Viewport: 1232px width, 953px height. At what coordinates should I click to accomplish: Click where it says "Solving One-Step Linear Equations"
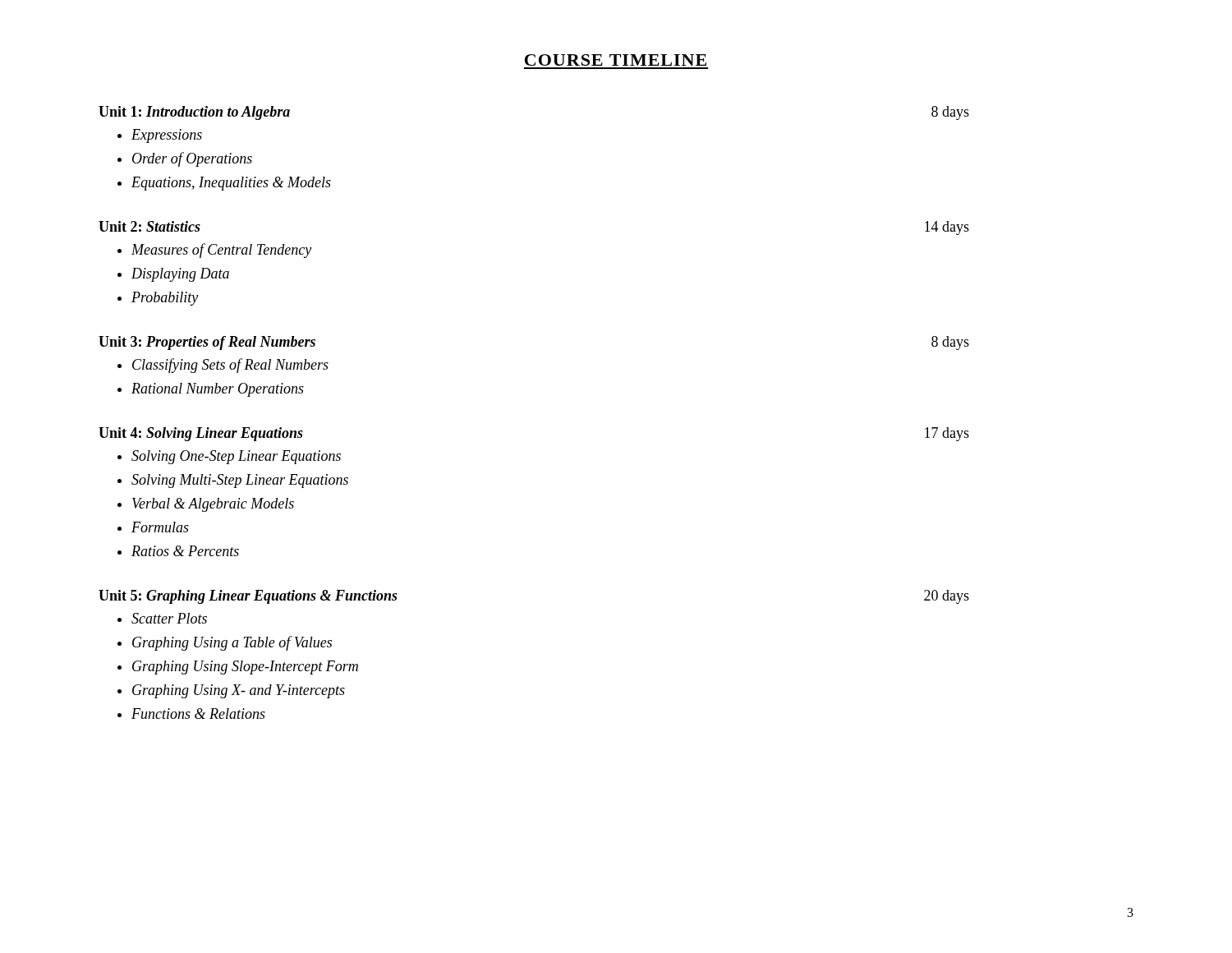(236, 457)
